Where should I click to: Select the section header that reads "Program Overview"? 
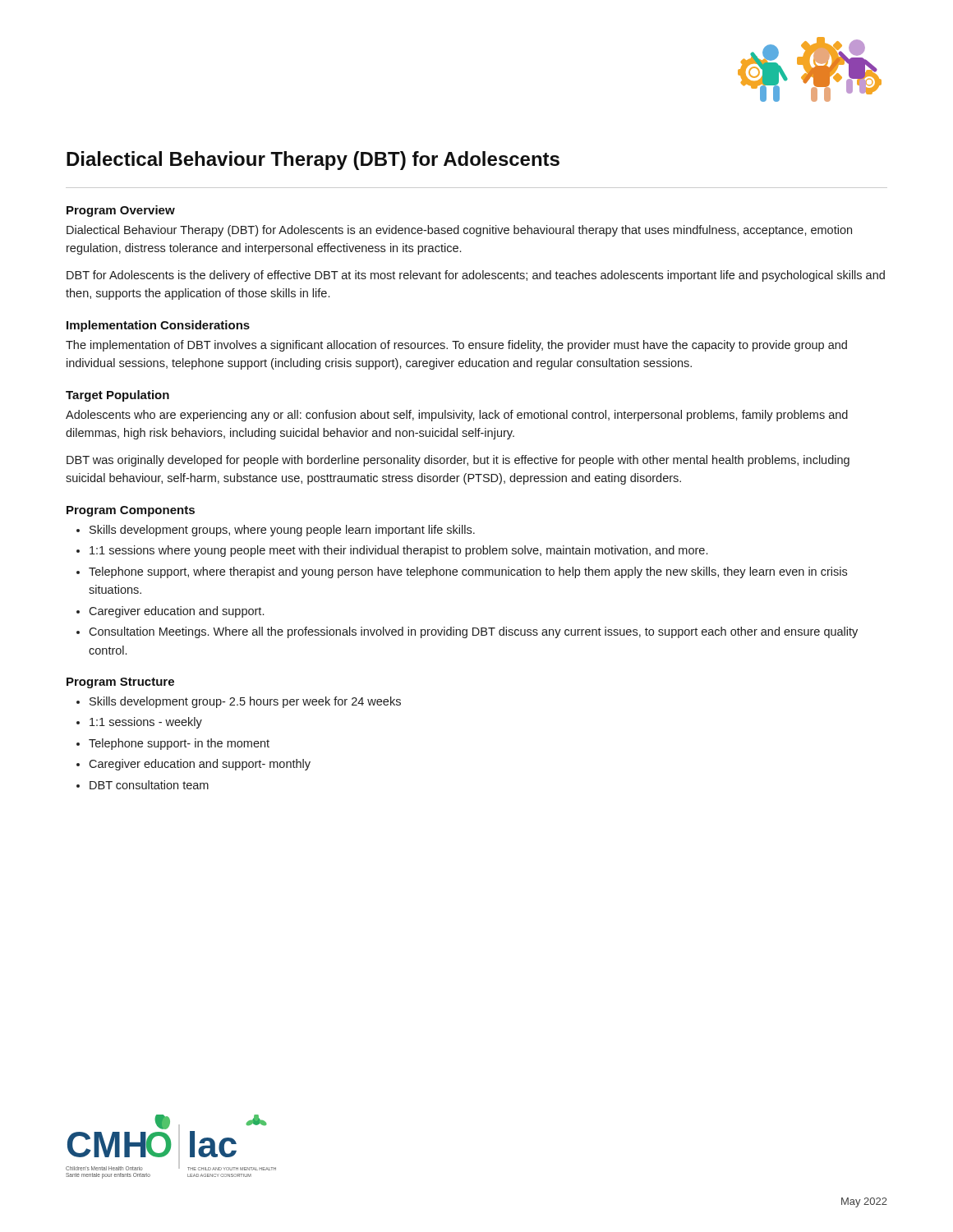tap(120, 210)
